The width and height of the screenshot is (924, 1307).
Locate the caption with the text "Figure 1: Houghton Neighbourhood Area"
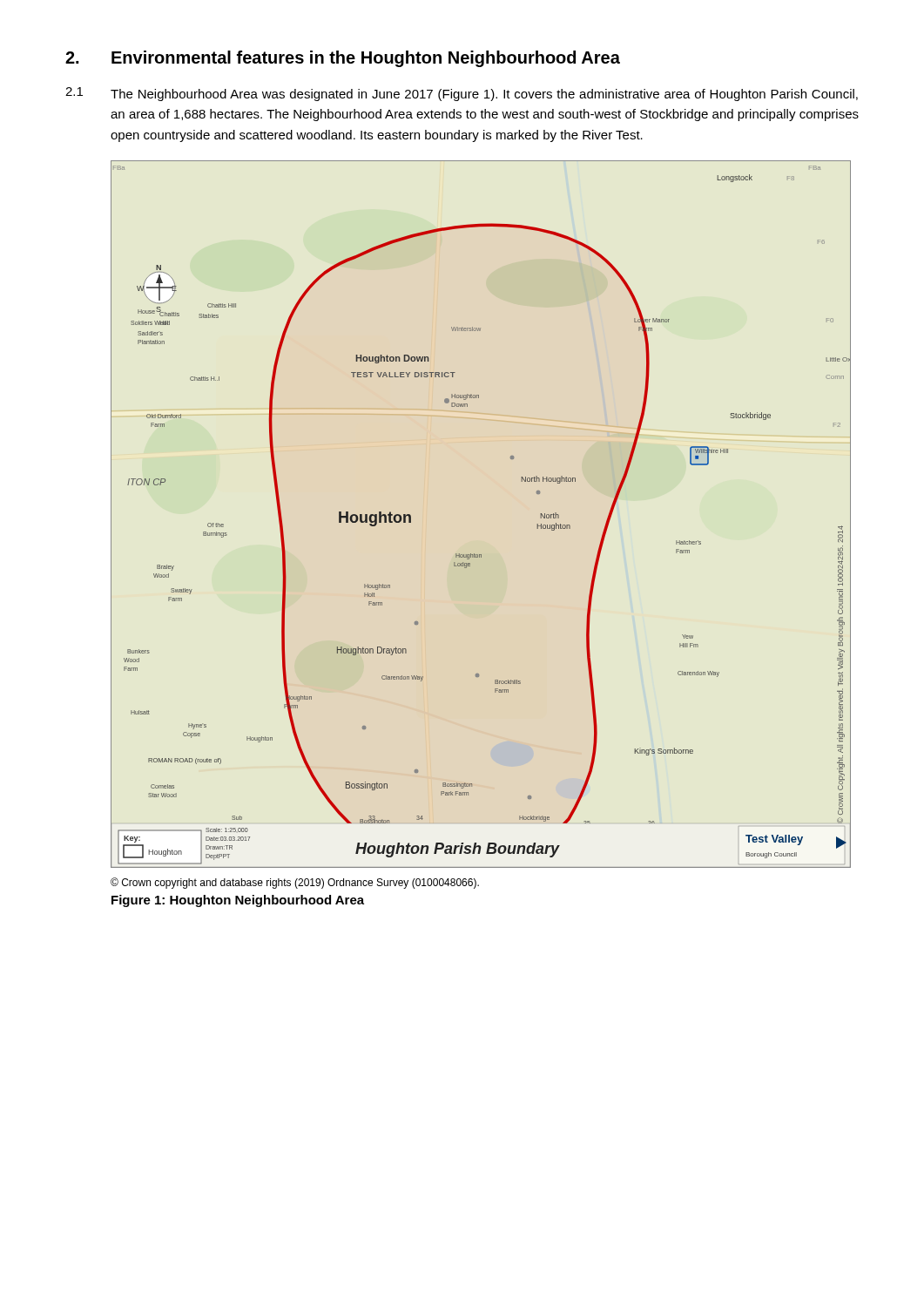pos(237,899)
